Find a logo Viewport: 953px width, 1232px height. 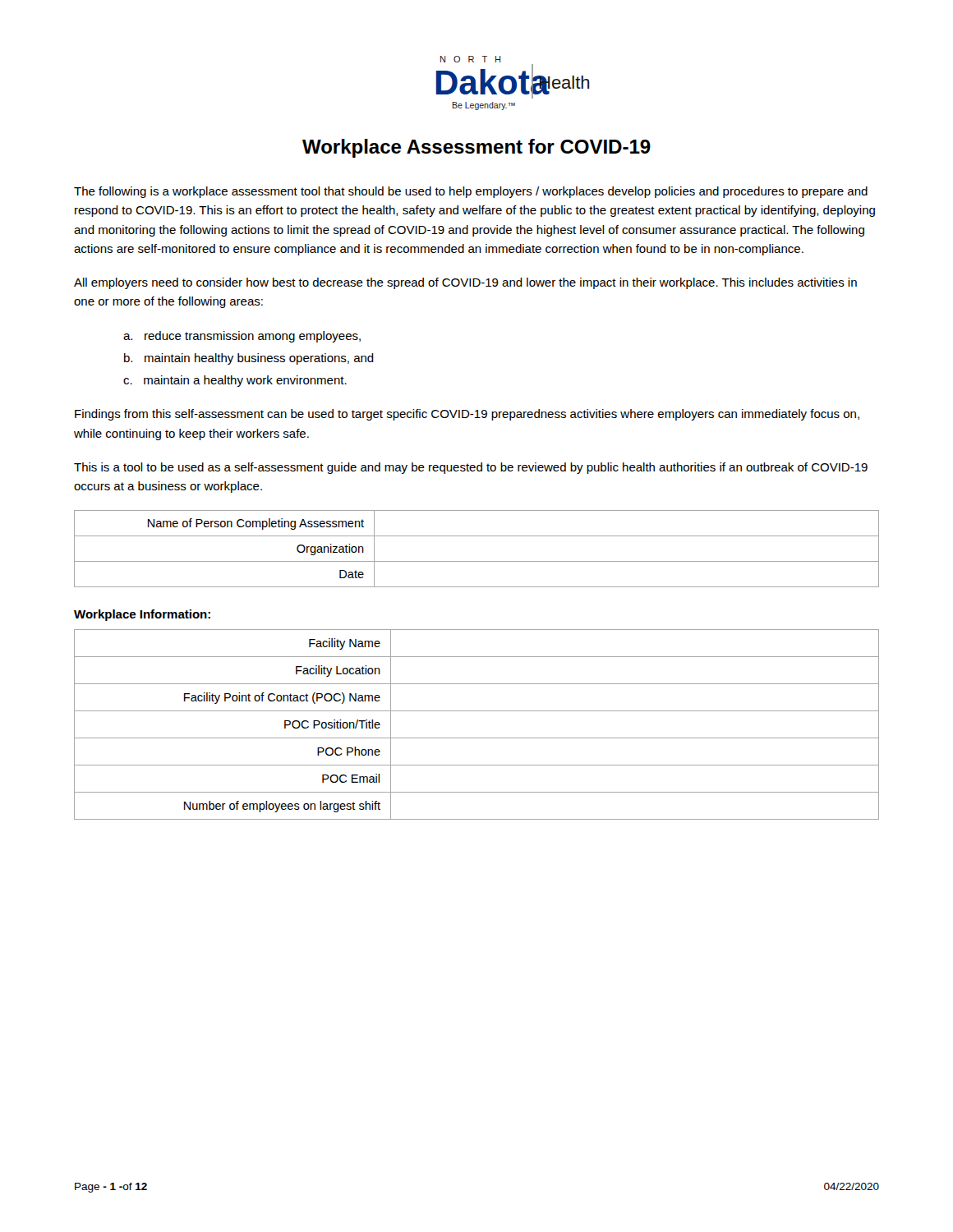[476, 83]
